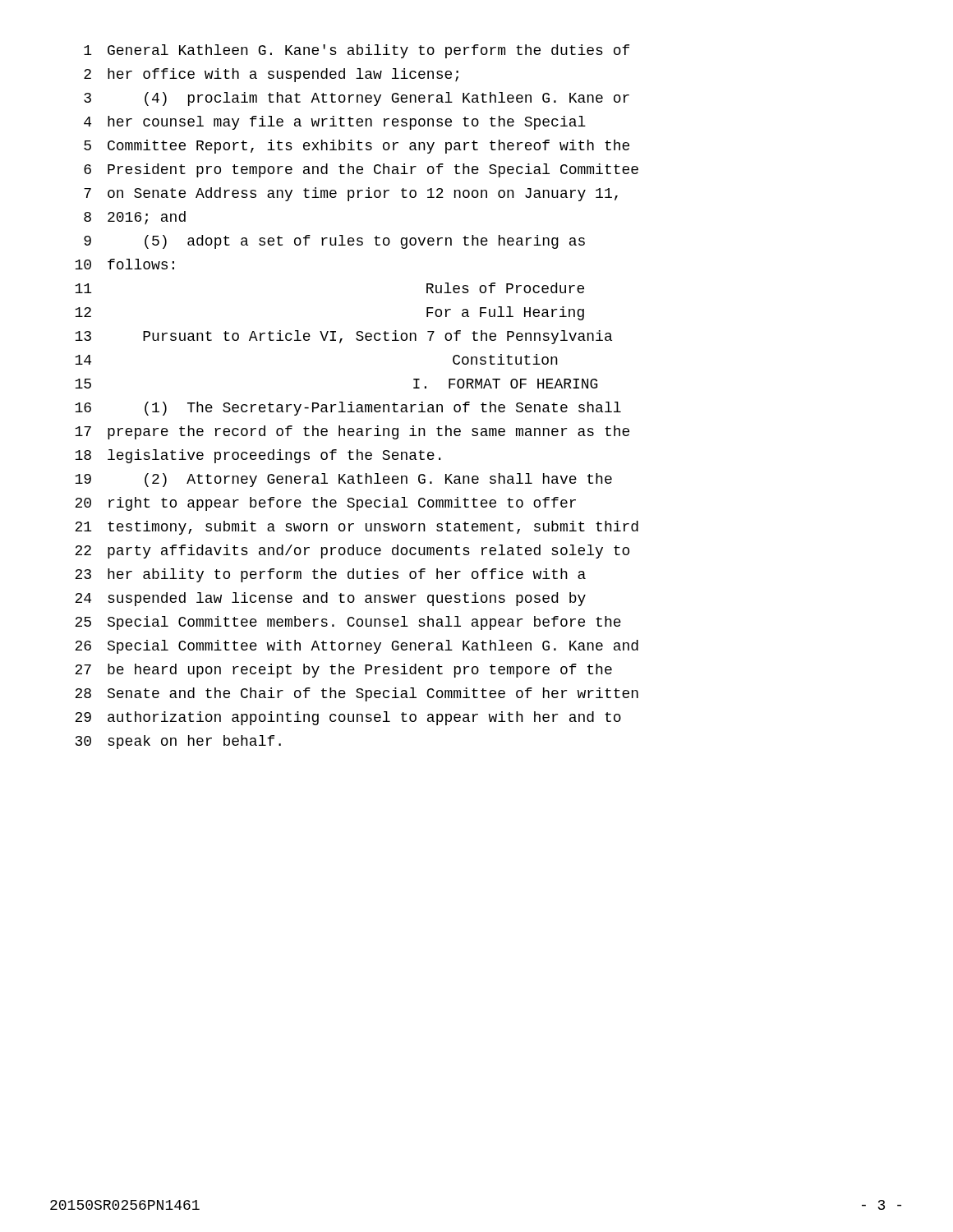953x1232 pixels.
Task: Point to the passage starting "10 follows:"
Action: 124,264
